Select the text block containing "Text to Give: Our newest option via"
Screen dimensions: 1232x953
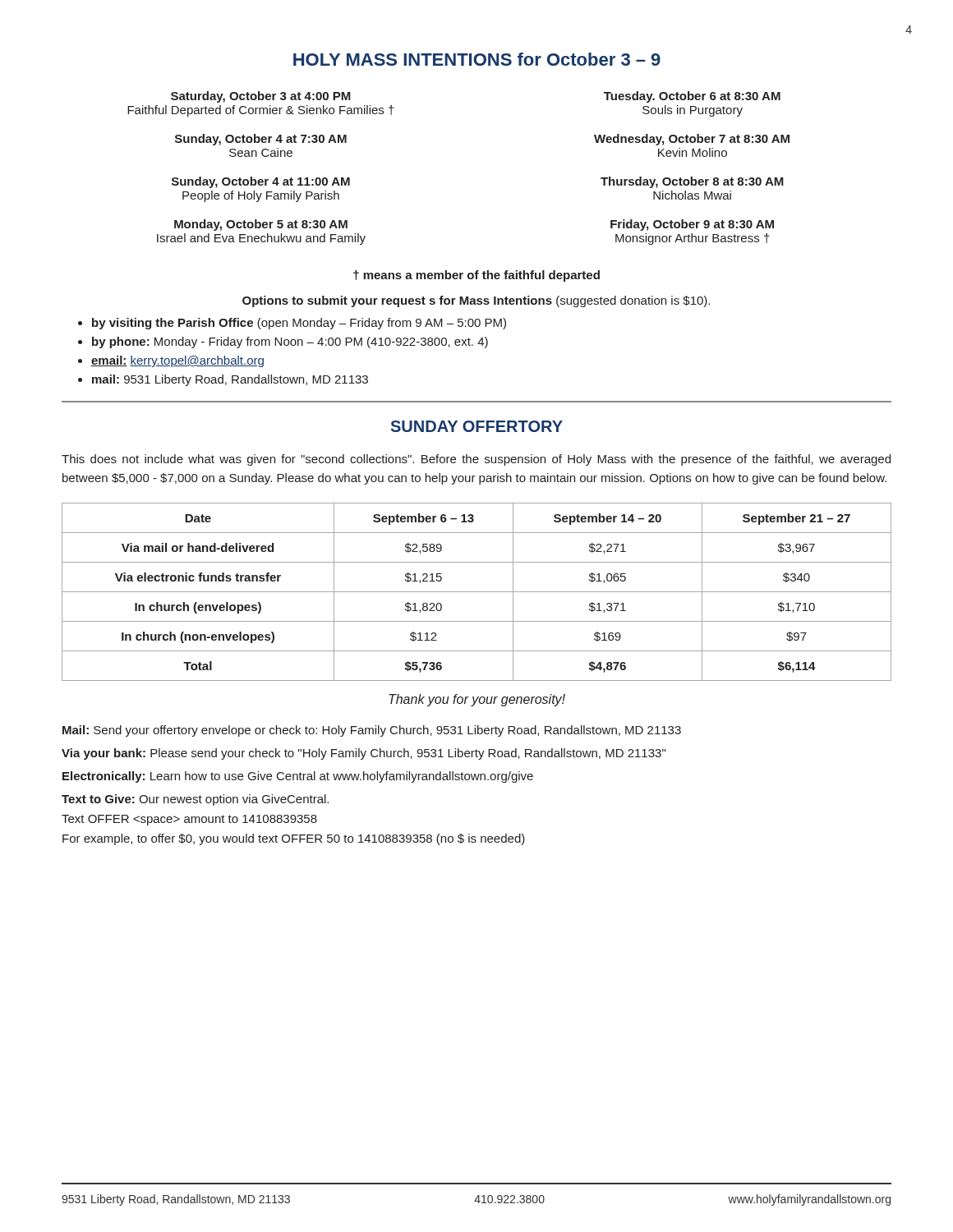[x=293, y=818]
